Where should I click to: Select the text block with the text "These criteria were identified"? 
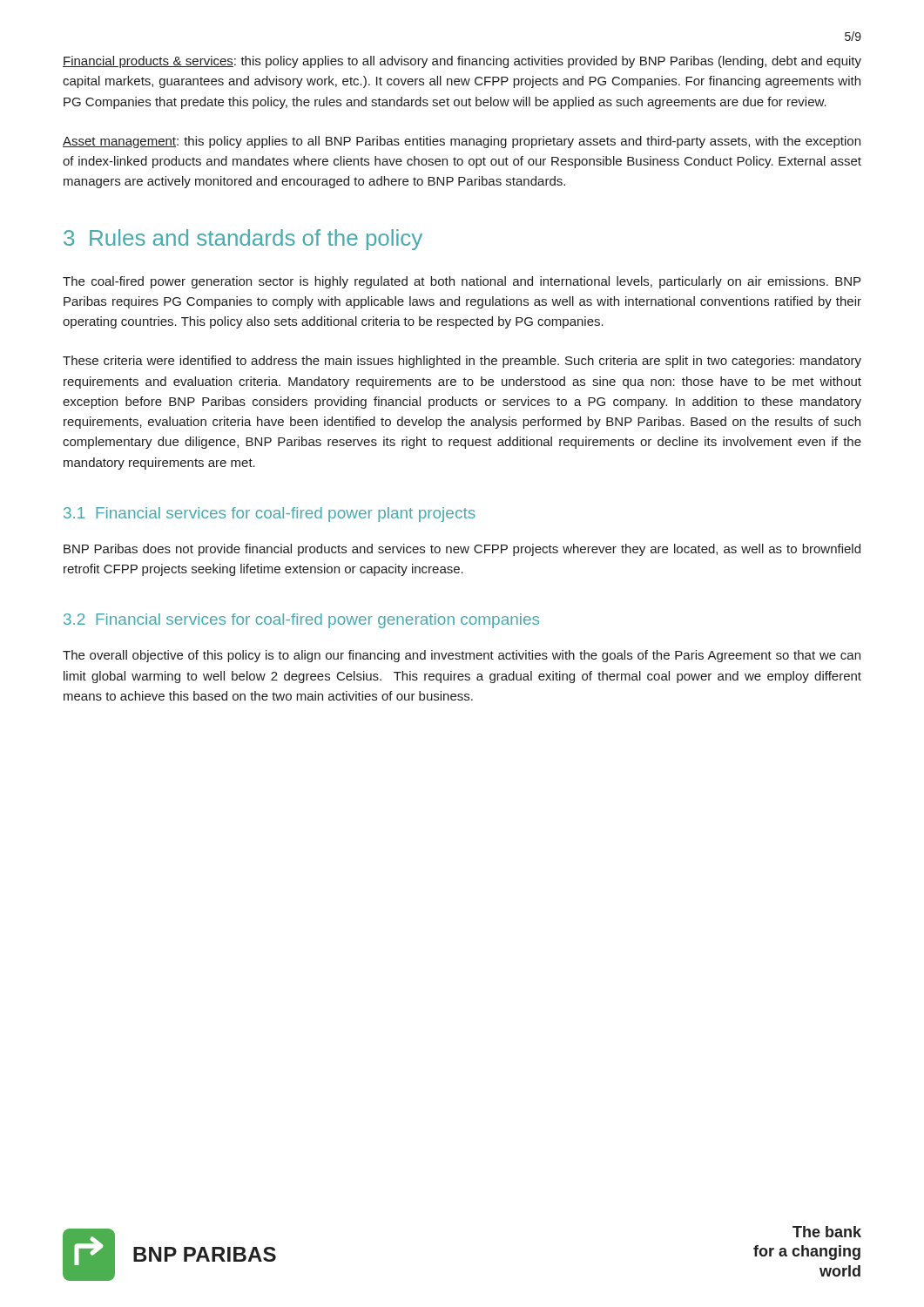tap(462, 411)
